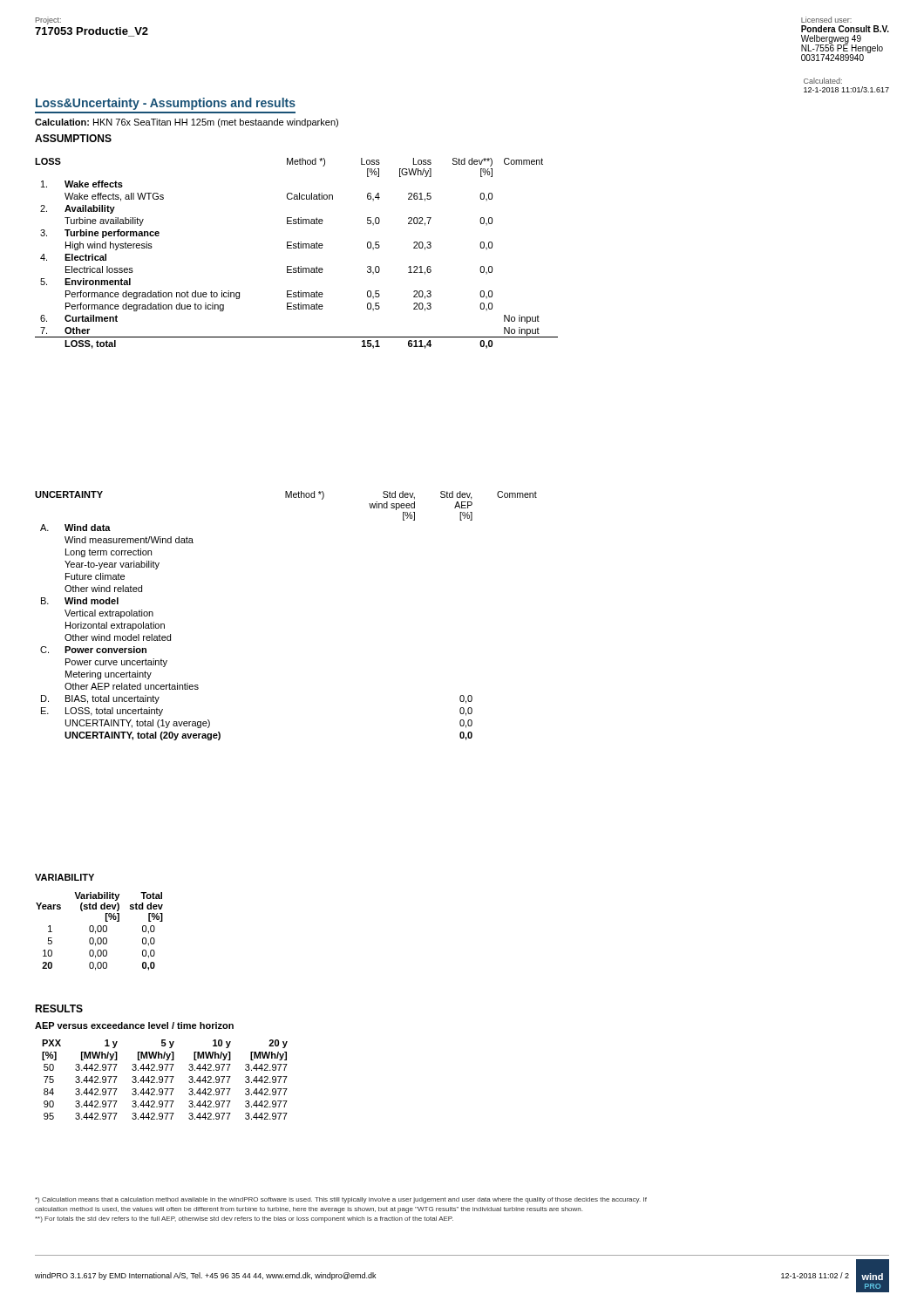Click on the table containing "No input"
Image resolution: width=924 pixels, height=1308 pixels.
[x=340, y=252]
